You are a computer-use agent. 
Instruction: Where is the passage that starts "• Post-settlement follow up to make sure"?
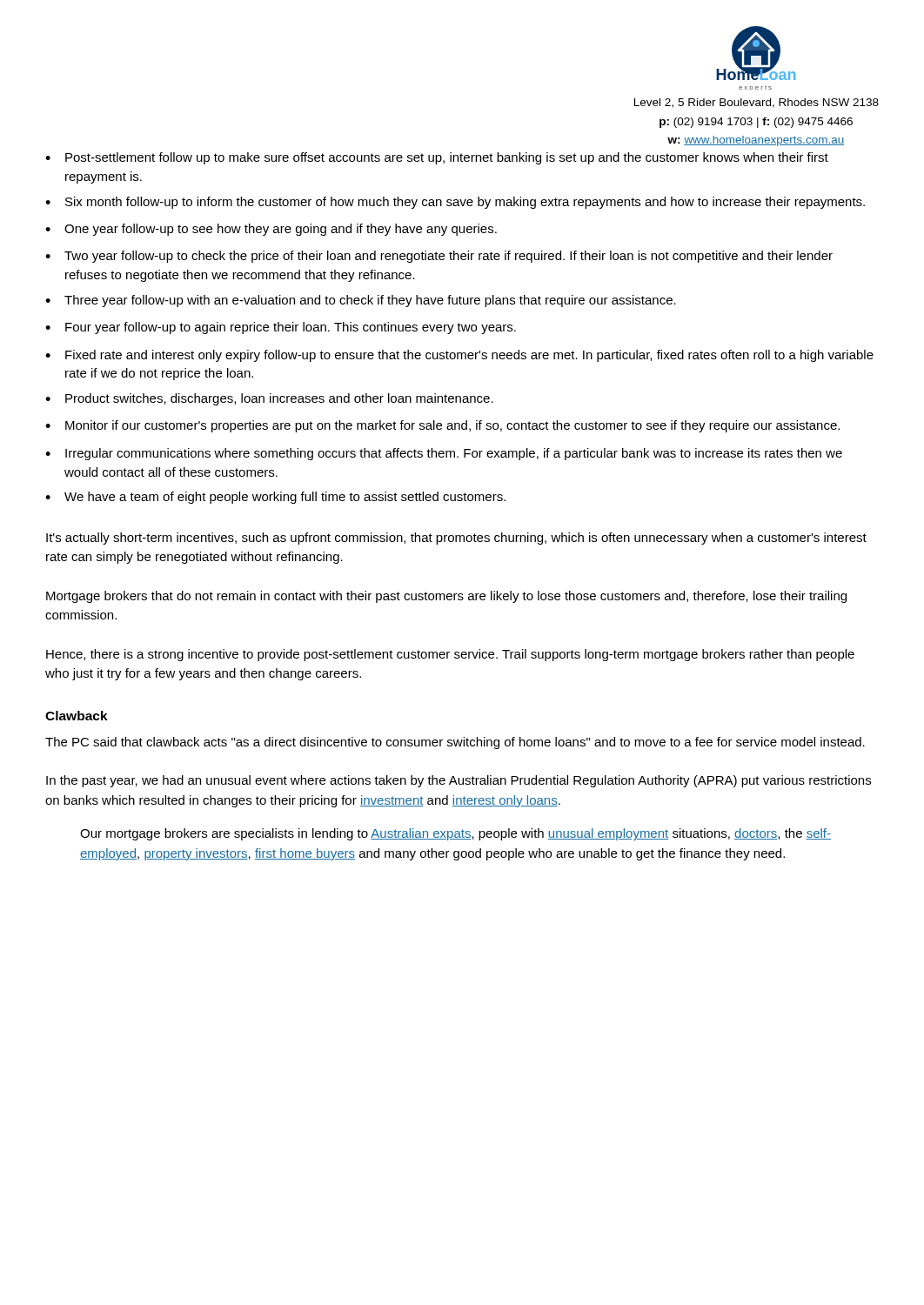point(462,167)
